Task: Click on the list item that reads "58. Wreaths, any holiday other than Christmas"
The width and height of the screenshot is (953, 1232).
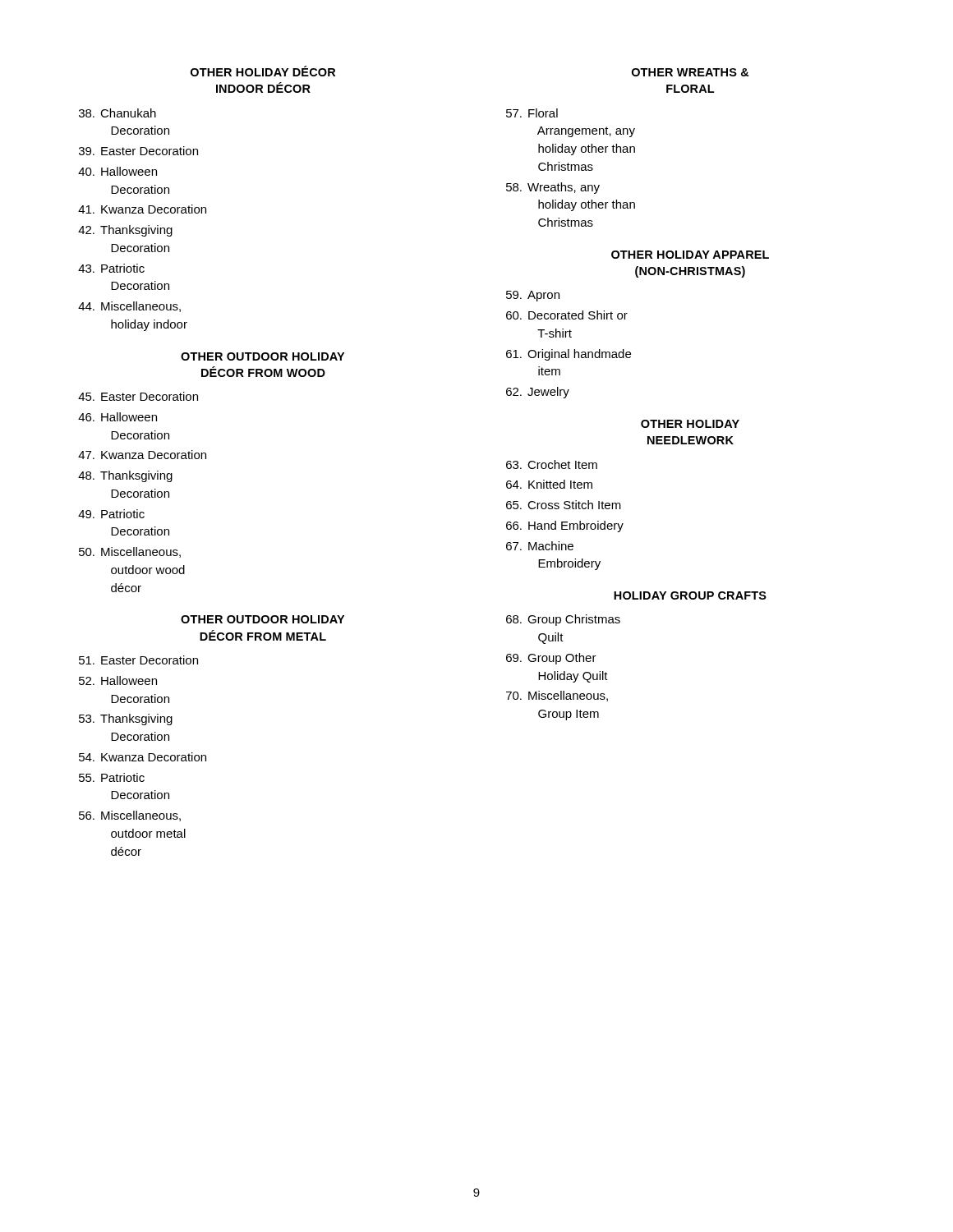Action: tap(553, 188)
